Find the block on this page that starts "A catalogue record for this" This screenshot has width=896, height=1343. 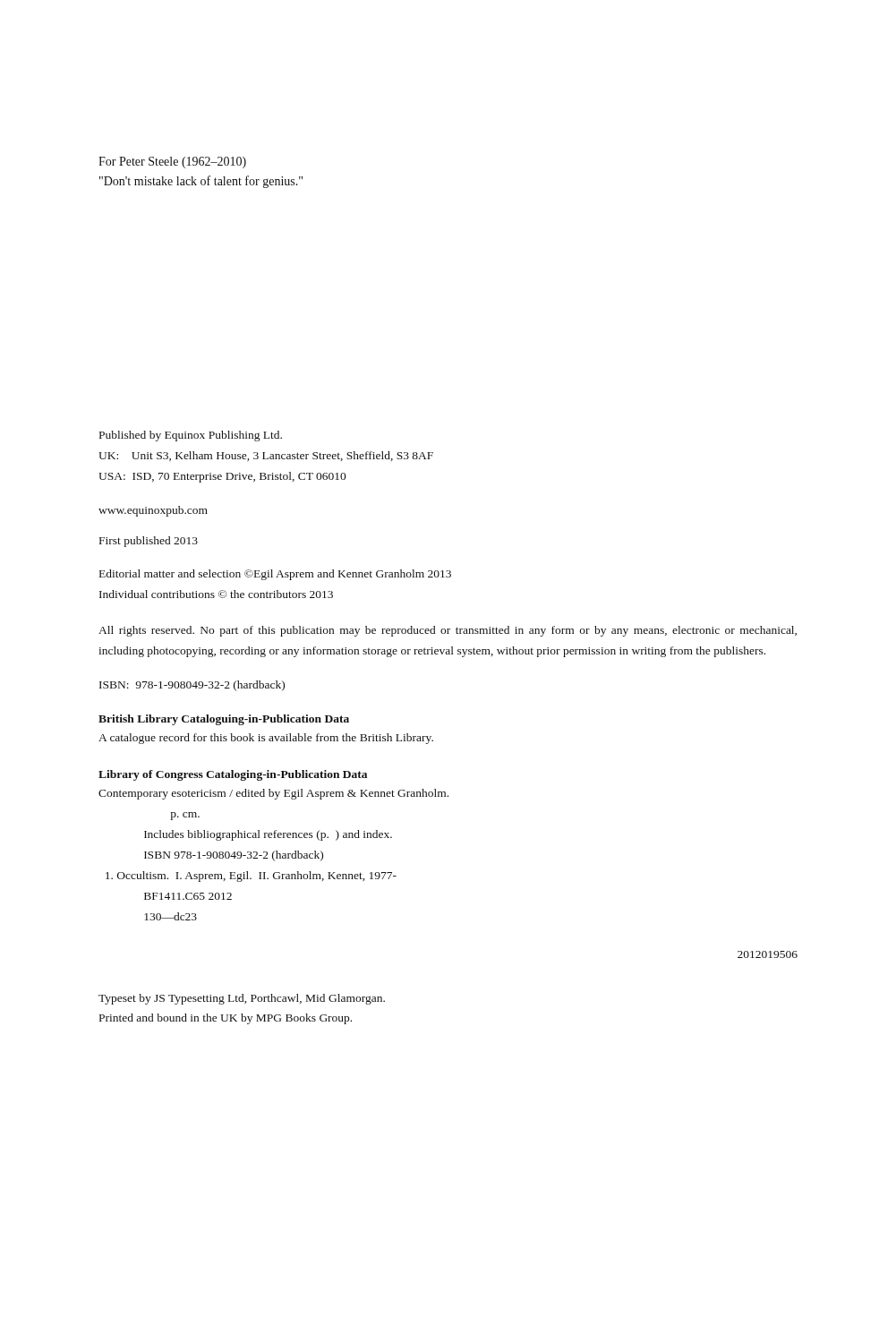266,738
